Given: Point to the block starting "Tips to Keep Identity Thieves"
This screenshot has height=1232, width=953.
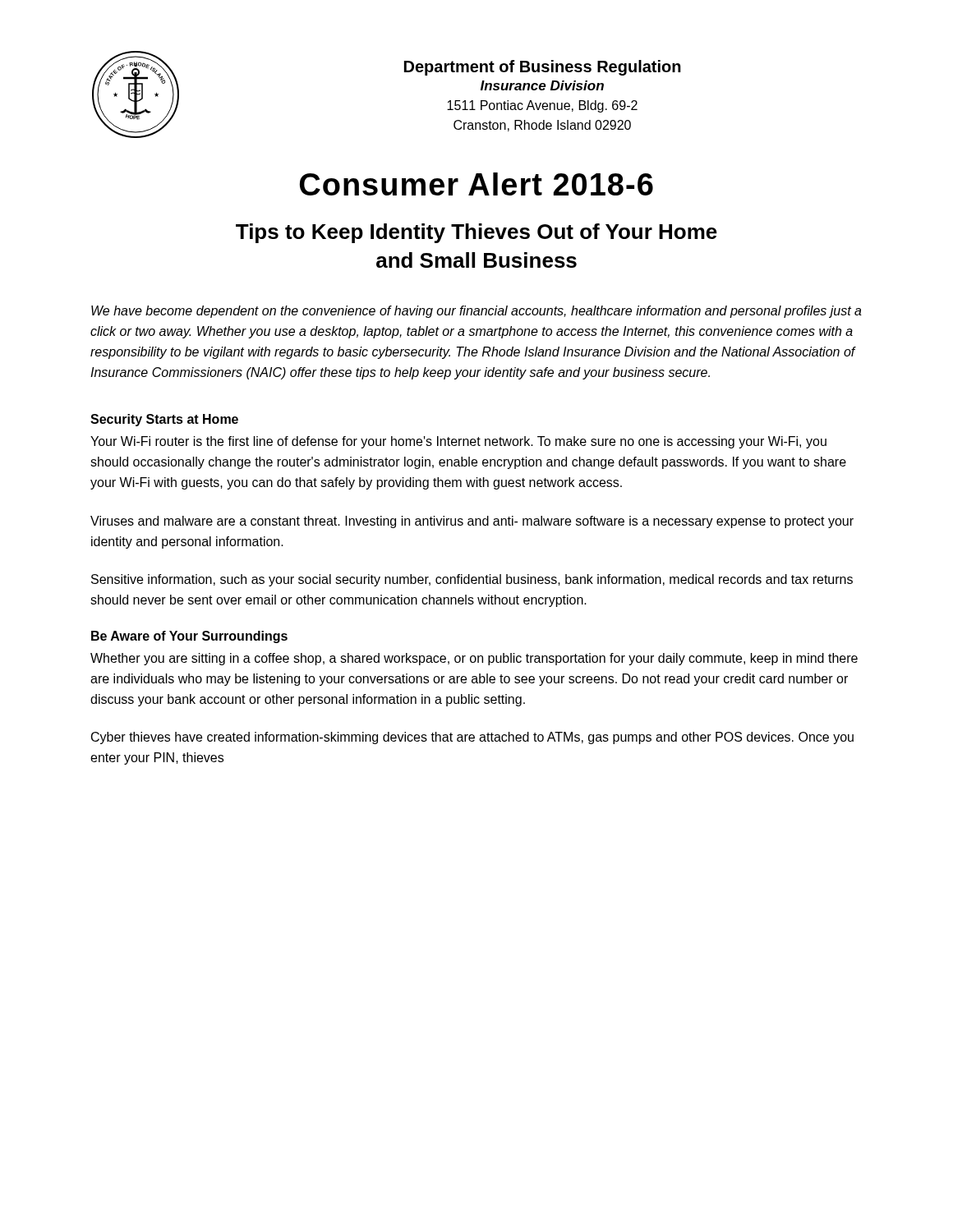Looking at the screenshot, I should pyautogui.click(x=476, y=246).
